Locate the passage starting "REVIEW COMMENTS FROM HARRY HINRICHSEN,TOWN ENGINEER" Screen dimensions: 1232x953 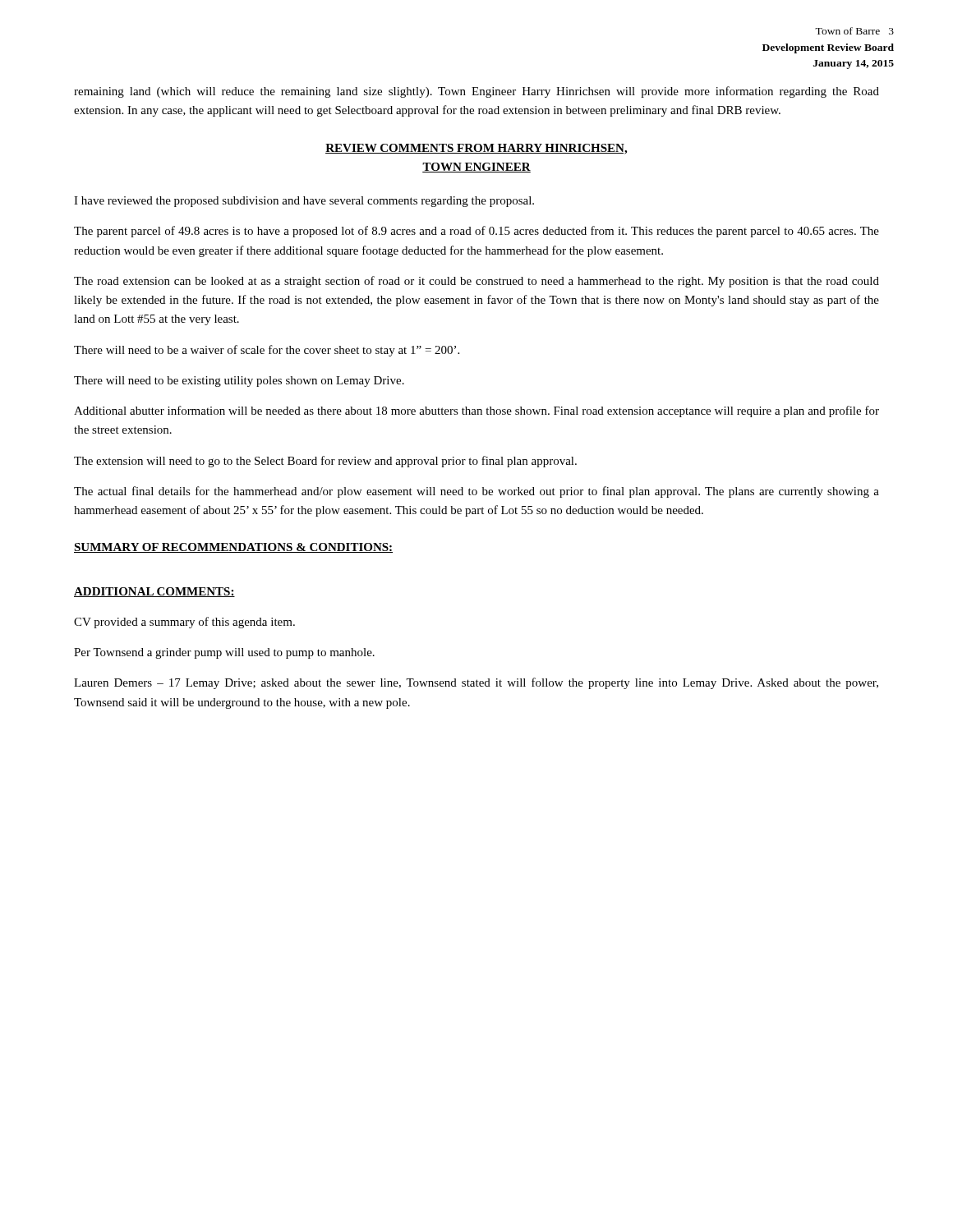pyautogui.click(x=476, y=157)
